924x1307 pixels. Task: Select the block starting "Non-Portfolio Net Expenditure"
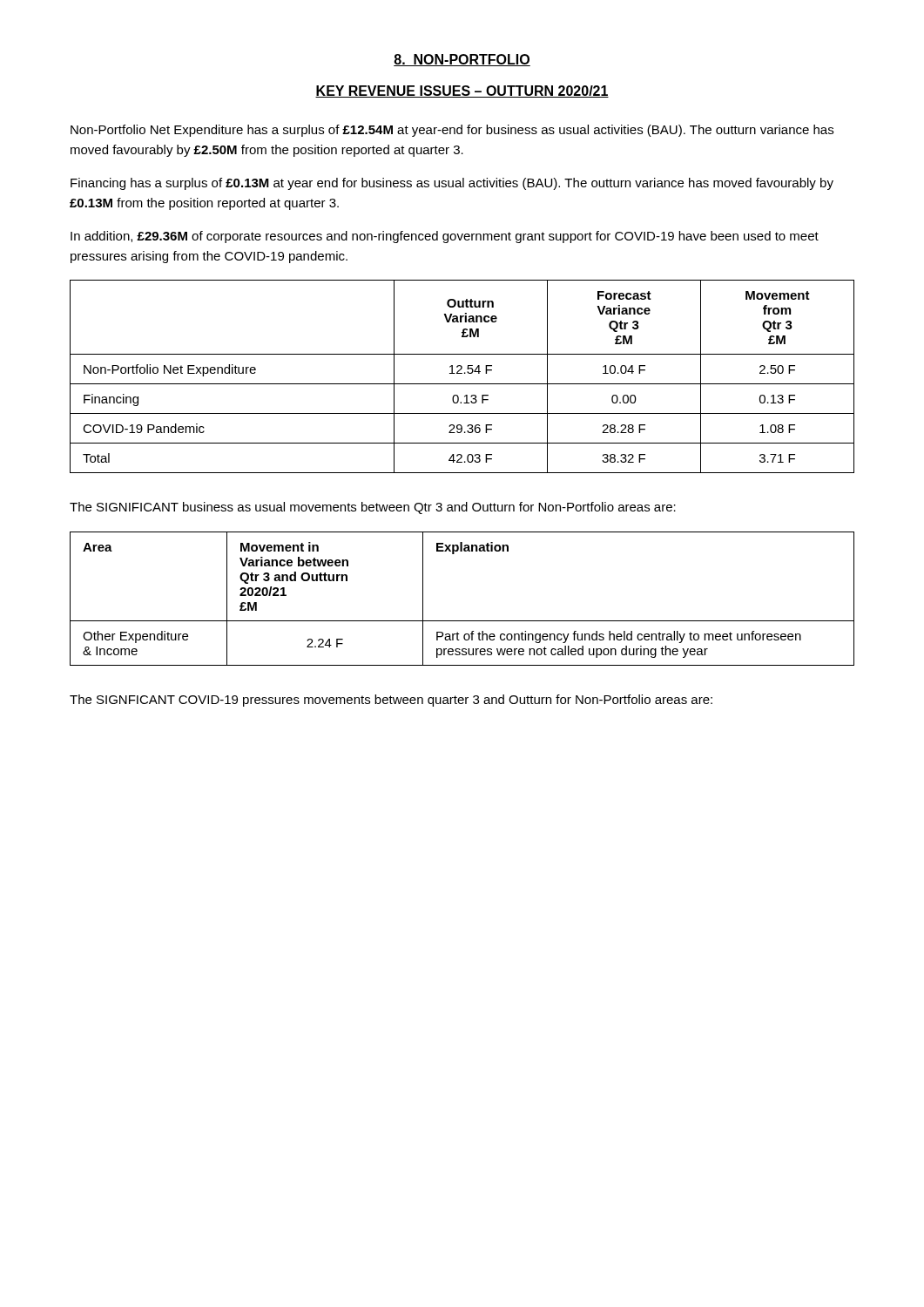pyautogui.click(x=452, y=139)
